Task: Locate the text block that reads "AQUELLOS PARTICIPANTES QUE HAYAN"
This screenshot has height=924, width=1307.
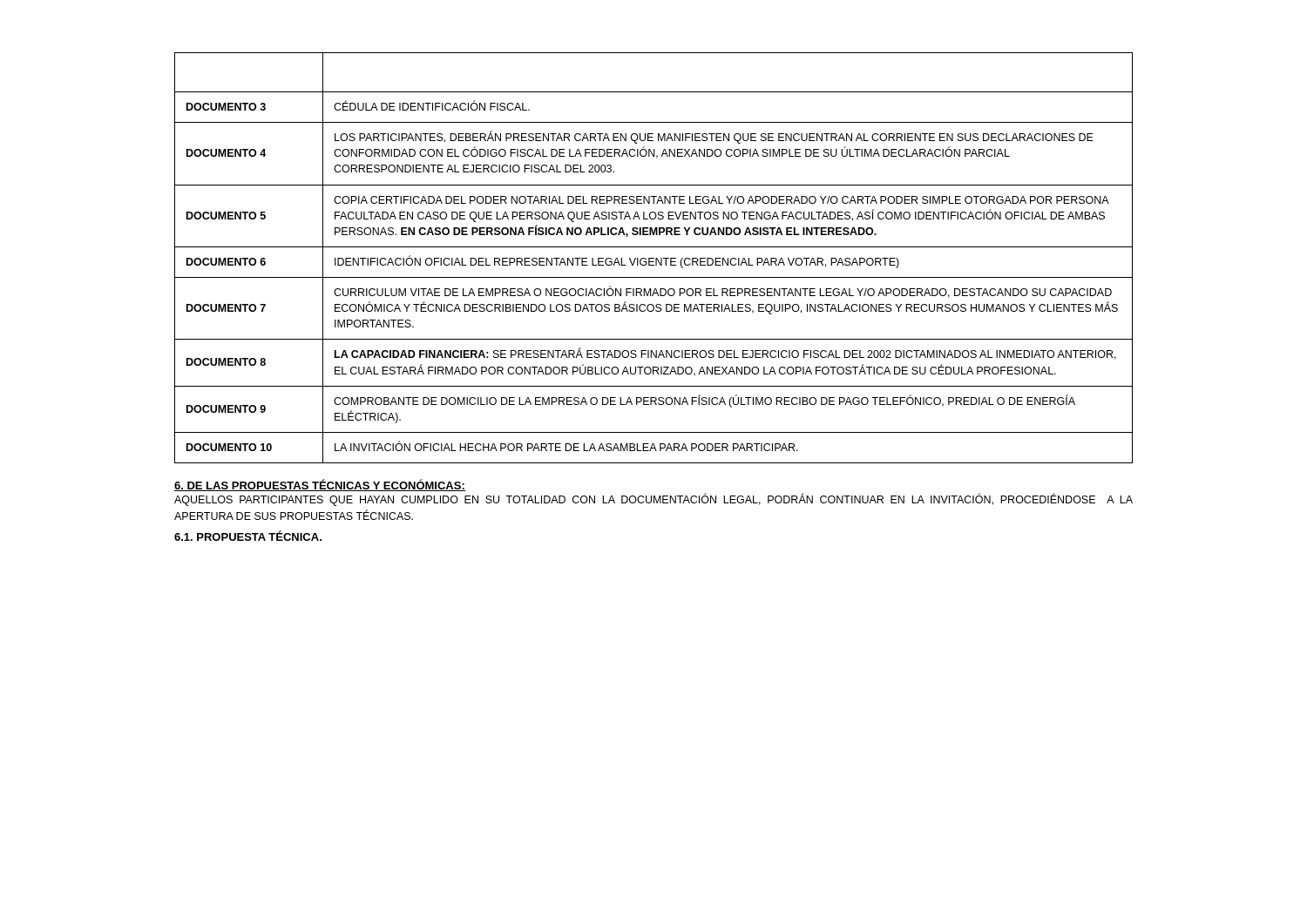Action: (x=654, y=508)
